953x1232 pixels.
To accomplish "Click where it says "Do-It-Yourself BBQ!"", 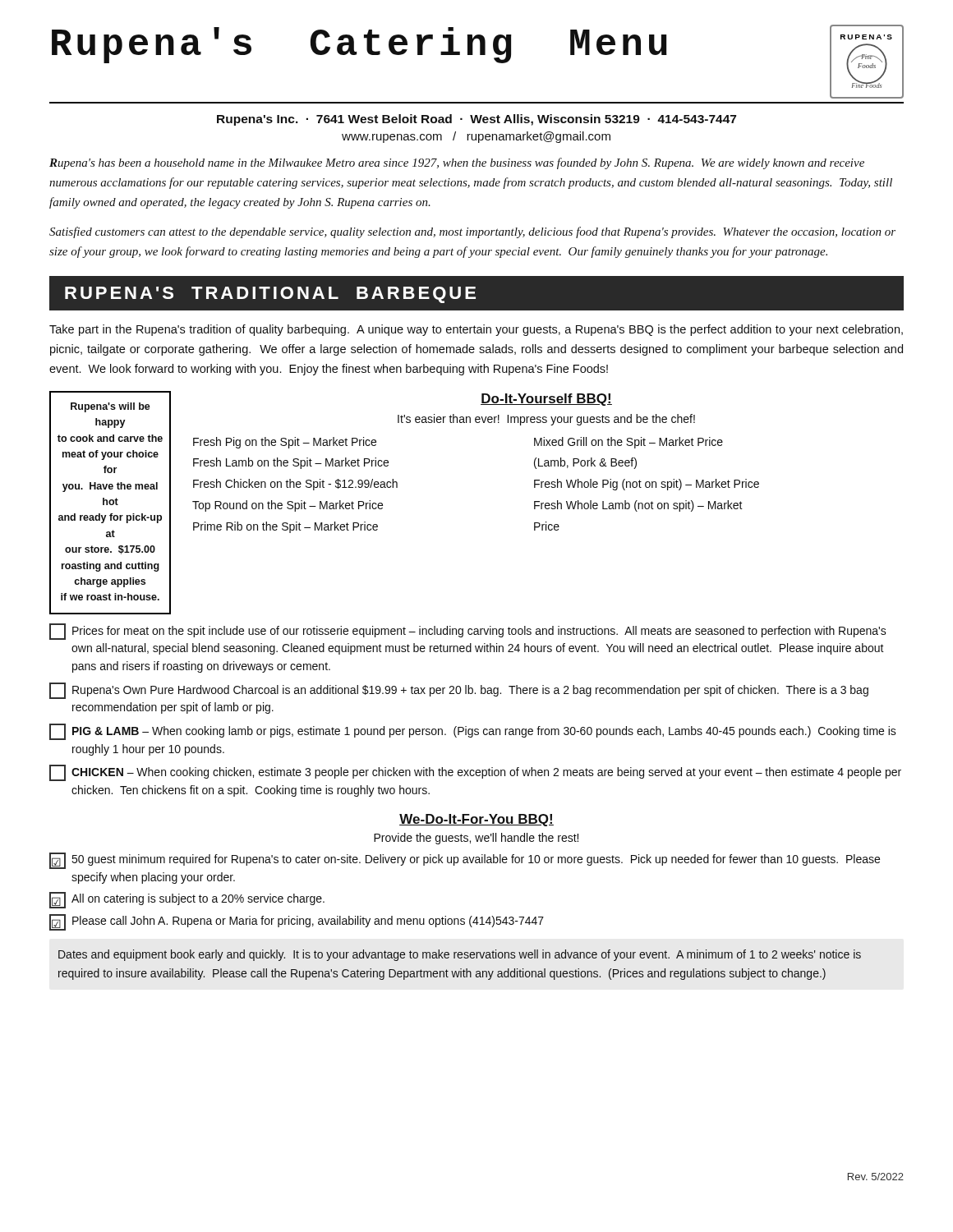I will click(546, 399).
